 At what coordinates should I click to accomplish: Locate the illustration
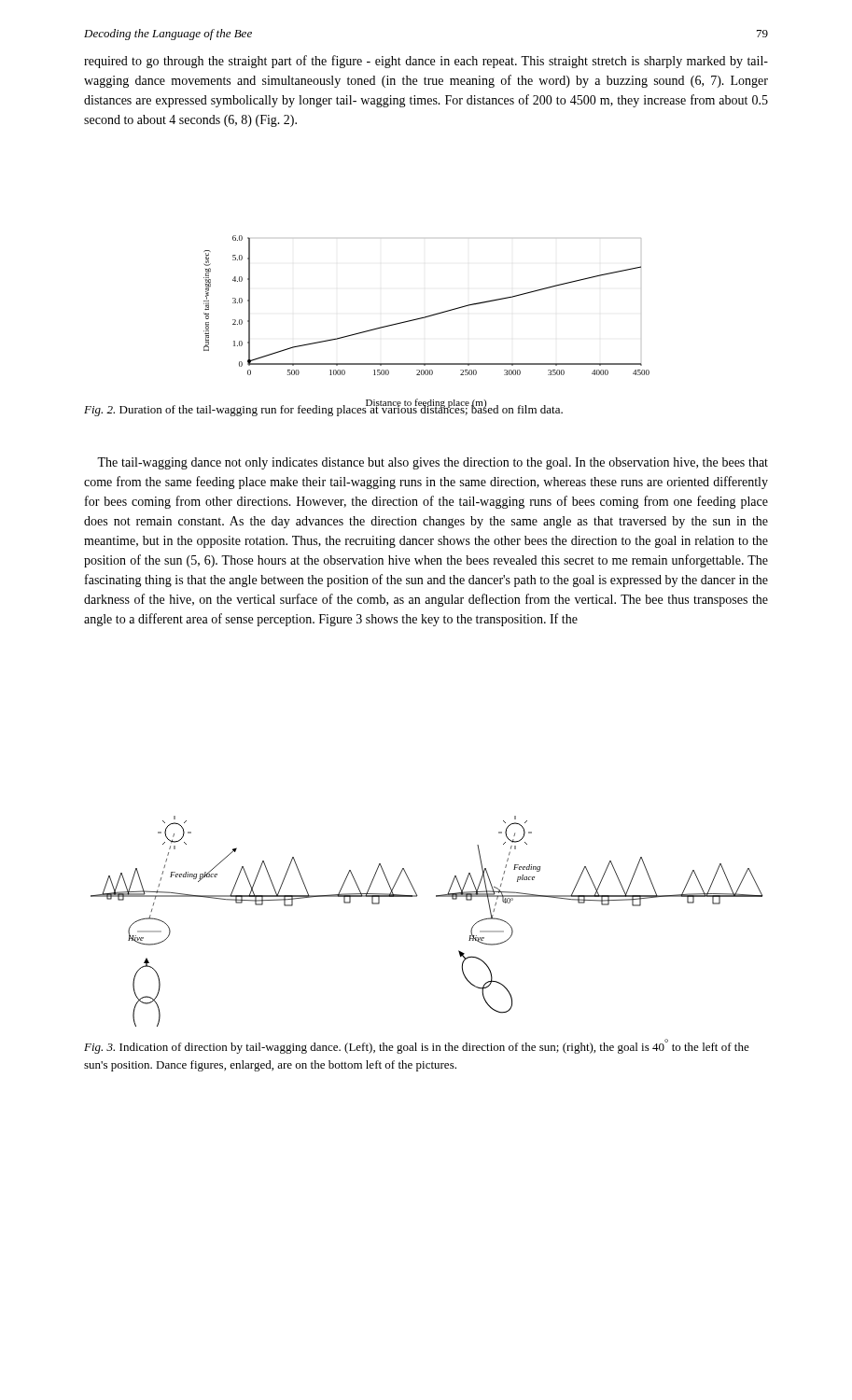click(x=426, y=919)
